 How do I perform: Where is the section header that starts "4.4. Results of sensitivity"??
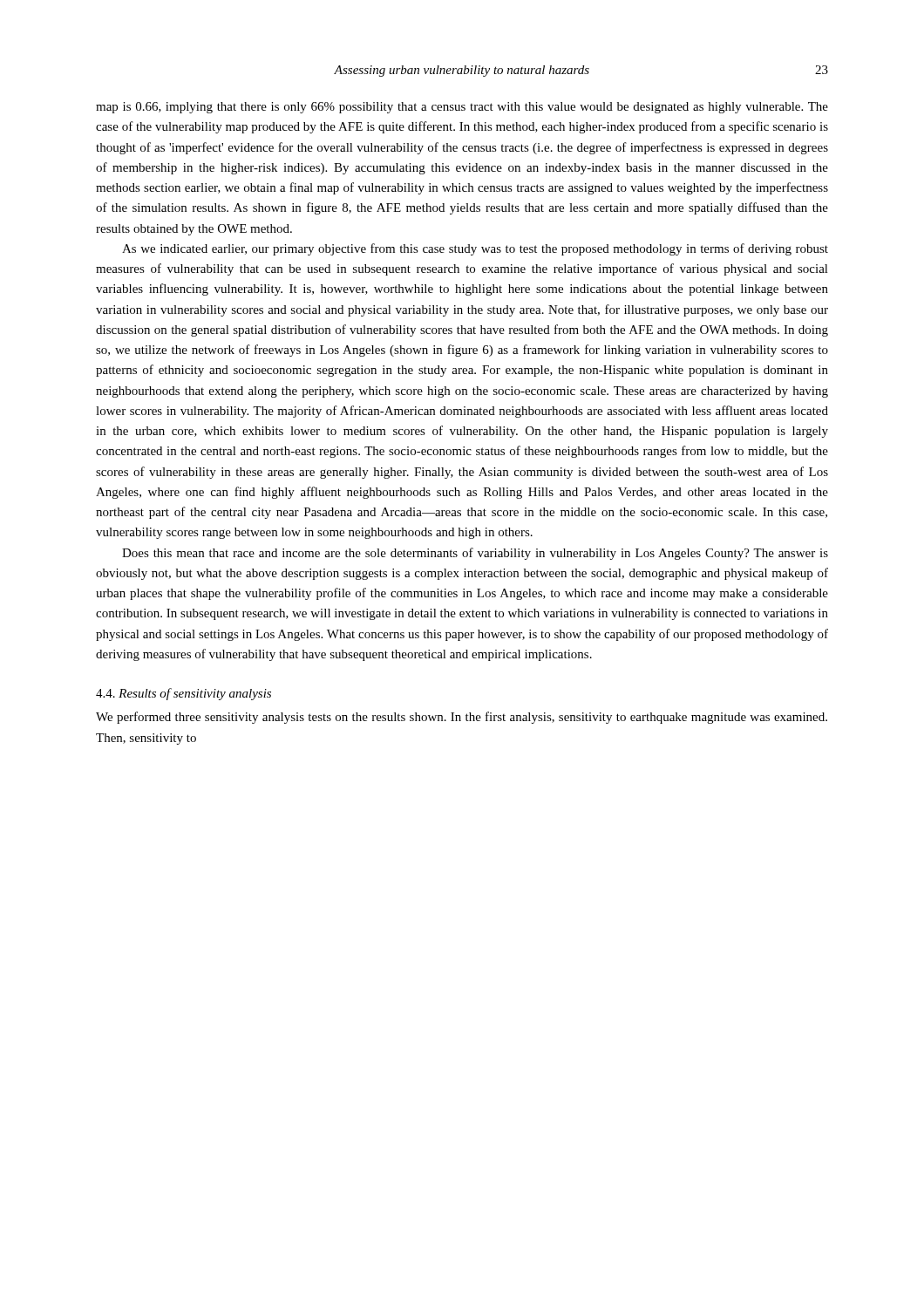(183, 694)
